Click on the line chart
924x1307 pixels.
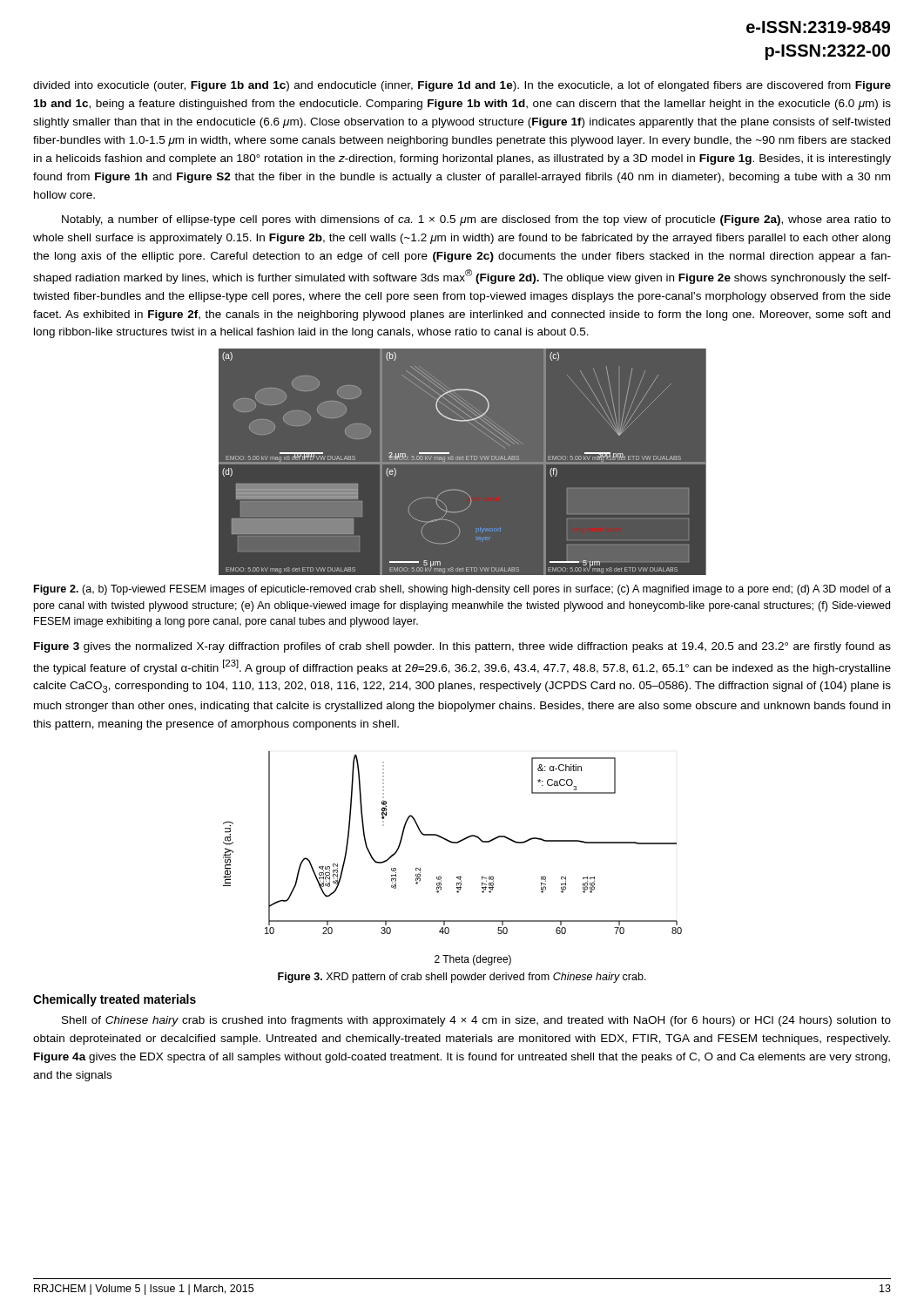click(x=462, y=854)
